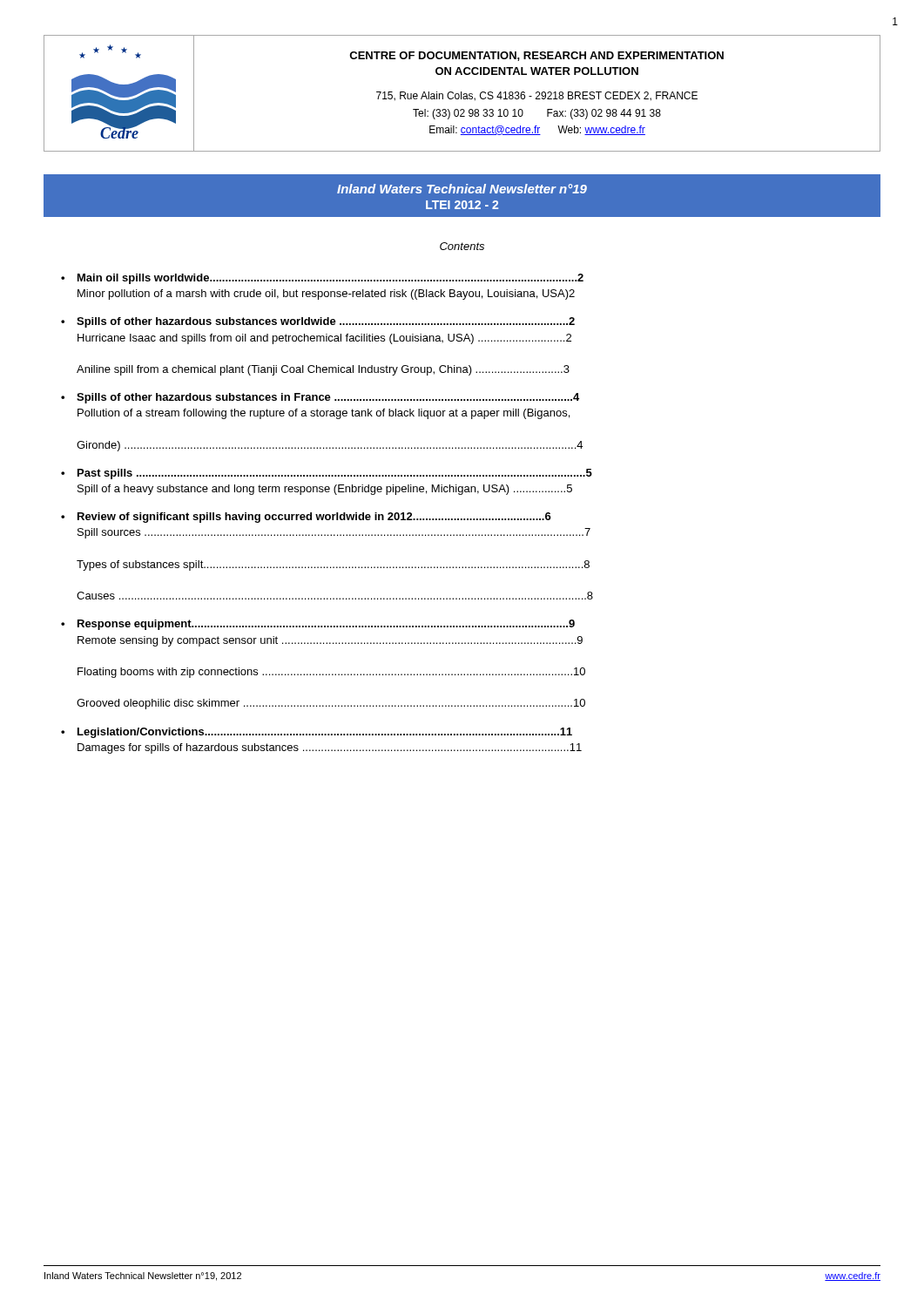Find the list item containing "• Past spills ...............................................................................................................................................5 Spill of a"
The height and width of the screenshot is (1307, 924).
click(462, 481)
